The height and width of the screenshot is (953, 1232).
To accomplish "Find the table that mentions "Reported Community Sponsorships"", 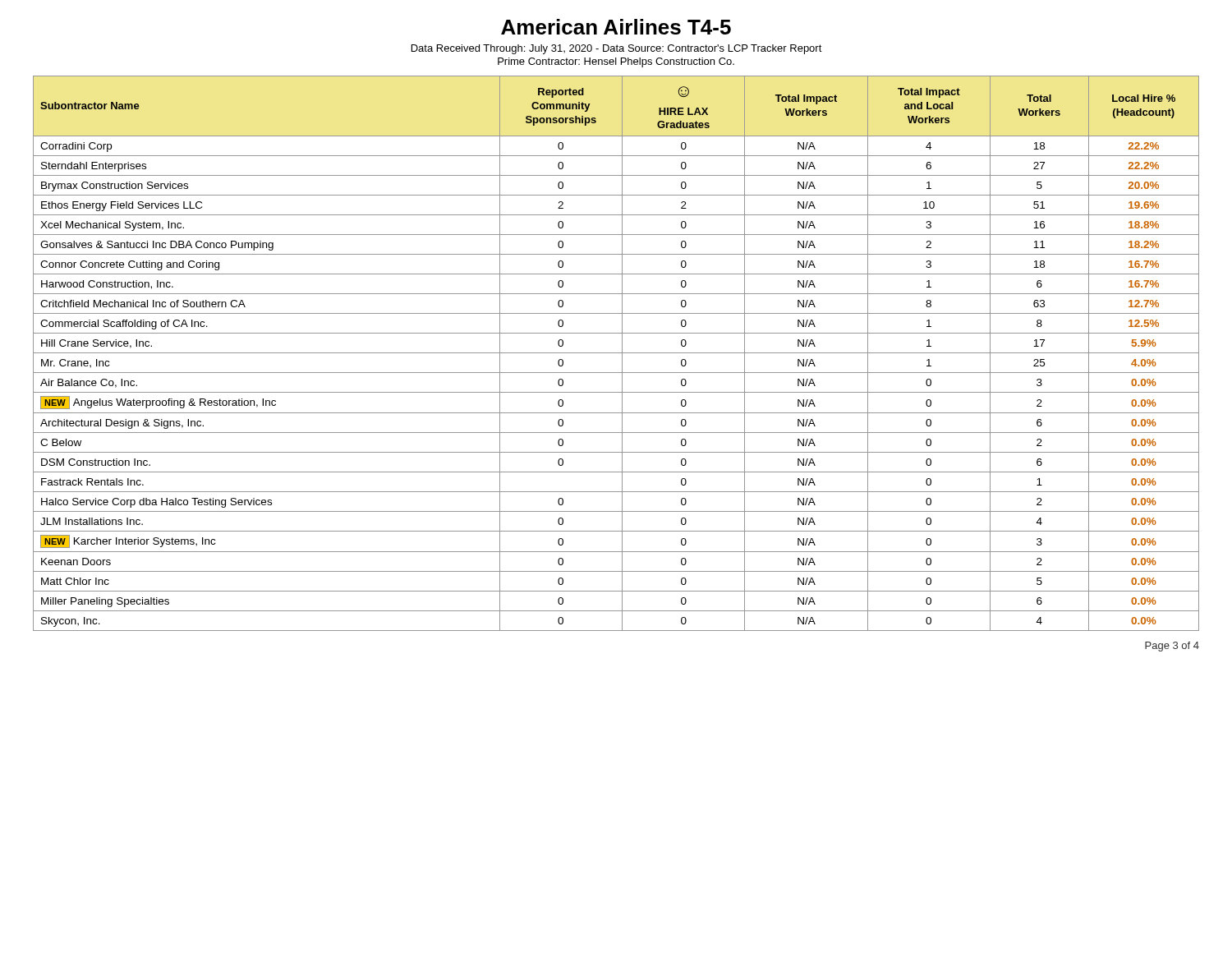I will (616, 353).
